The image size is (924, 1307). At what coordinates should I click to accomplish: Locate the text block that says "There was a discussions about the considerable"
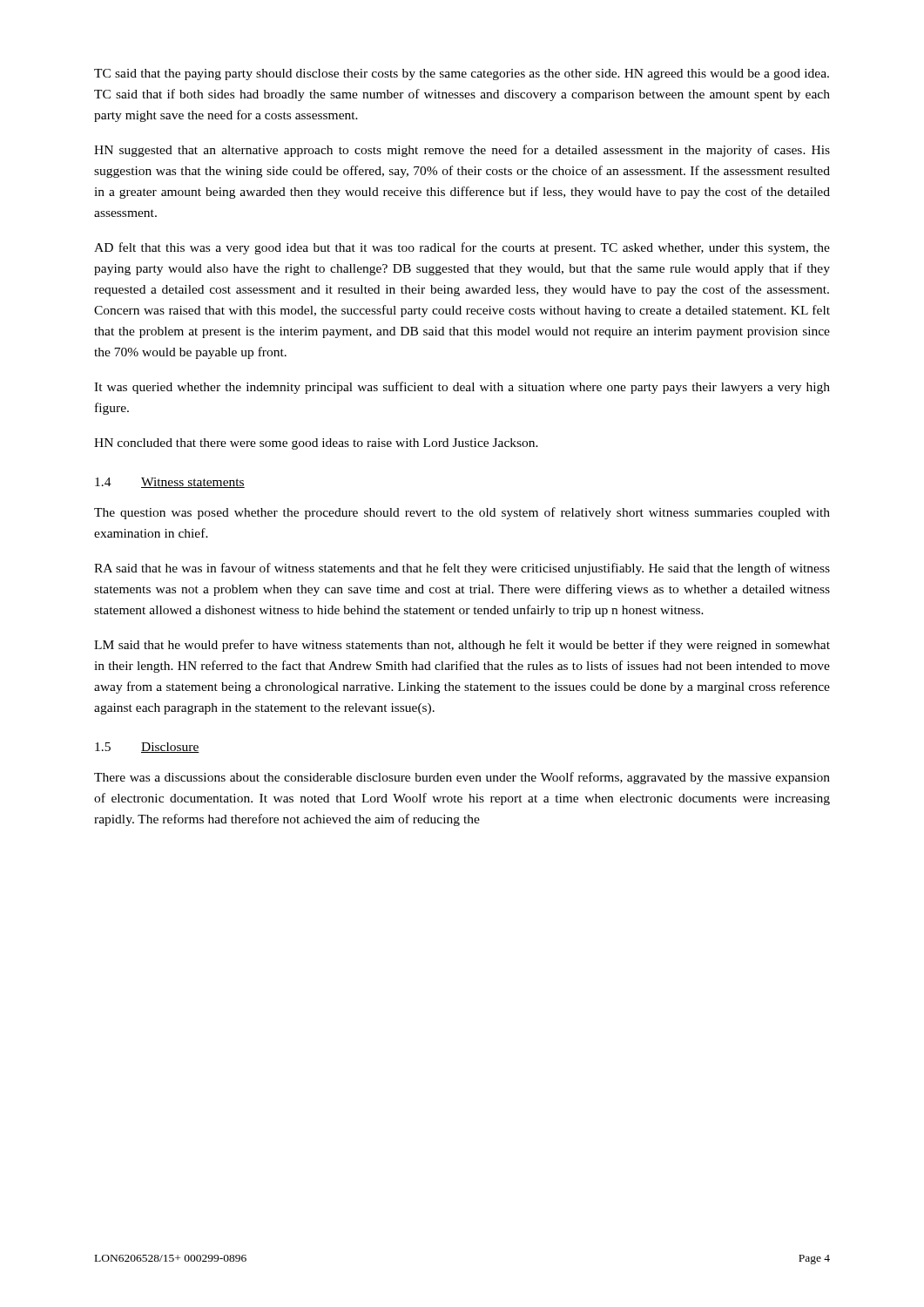point(462,798)
